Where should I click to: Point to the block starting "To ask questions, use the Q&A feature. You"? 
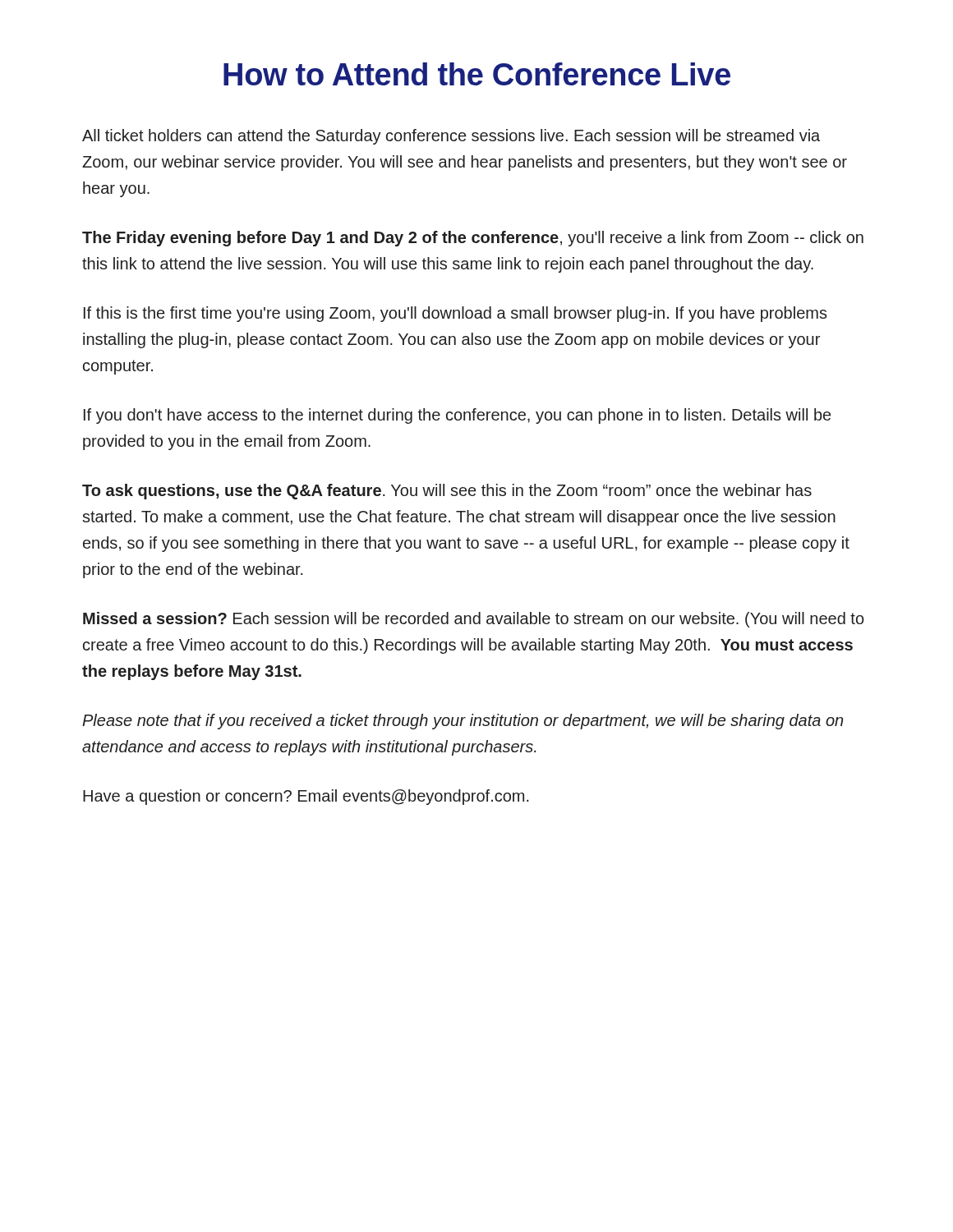pyautogui.click(x=466, y=530)
